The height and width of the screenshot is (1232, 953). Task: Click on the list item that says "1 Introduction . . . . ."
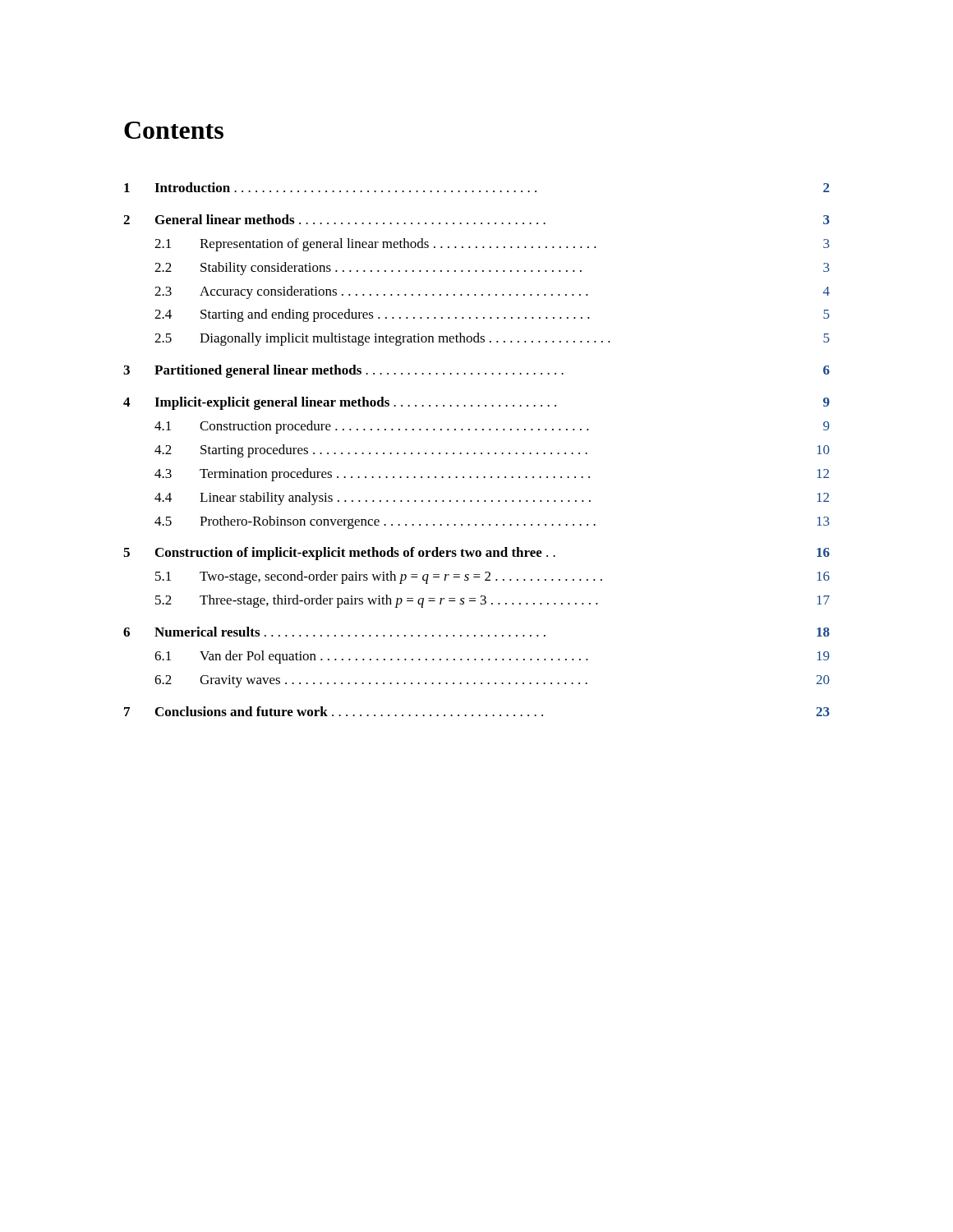click(476, 184)
